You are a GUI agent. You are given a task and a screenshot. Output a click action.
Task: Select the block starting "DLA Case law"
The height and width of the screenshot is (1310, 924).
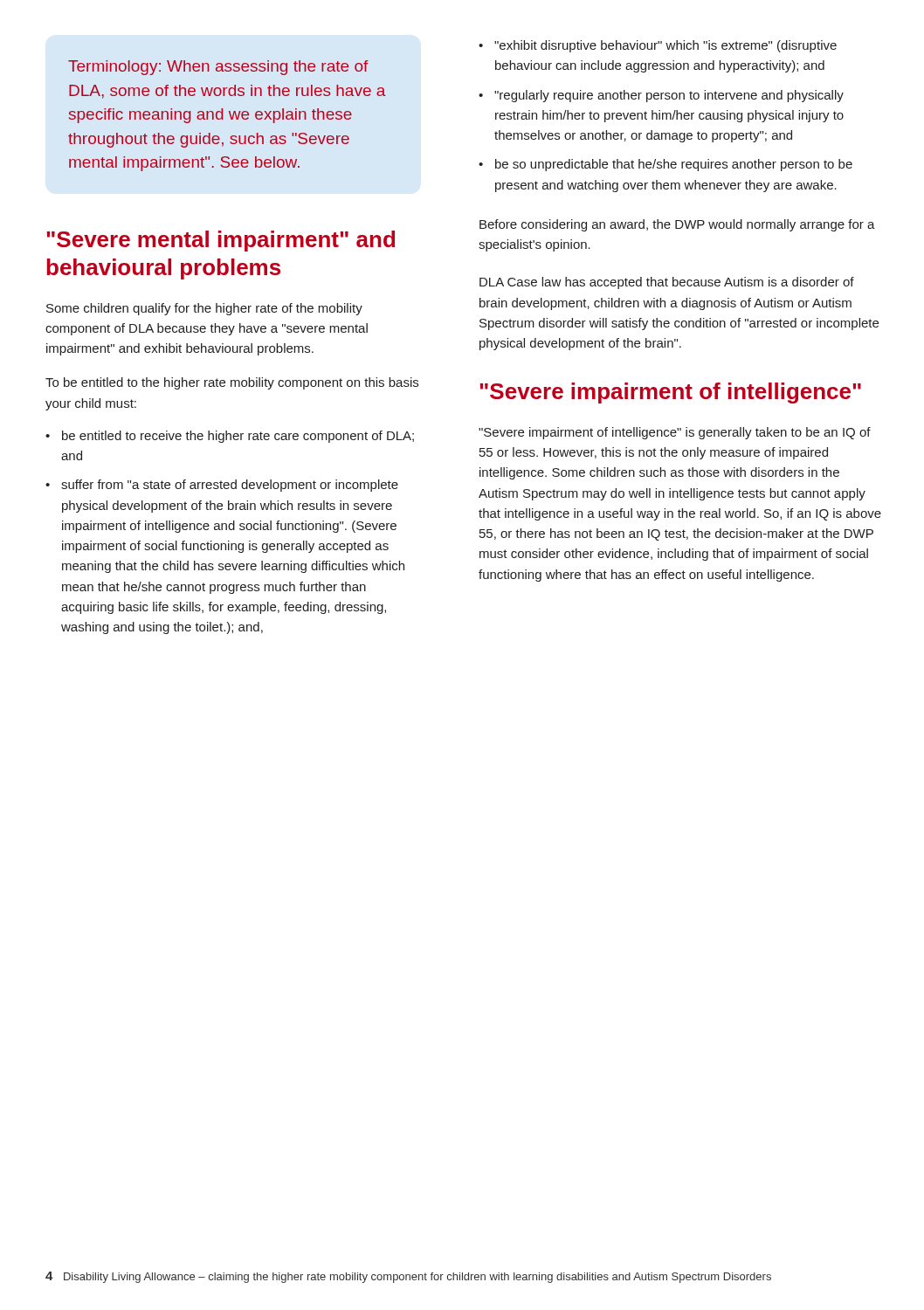(679, 312)
